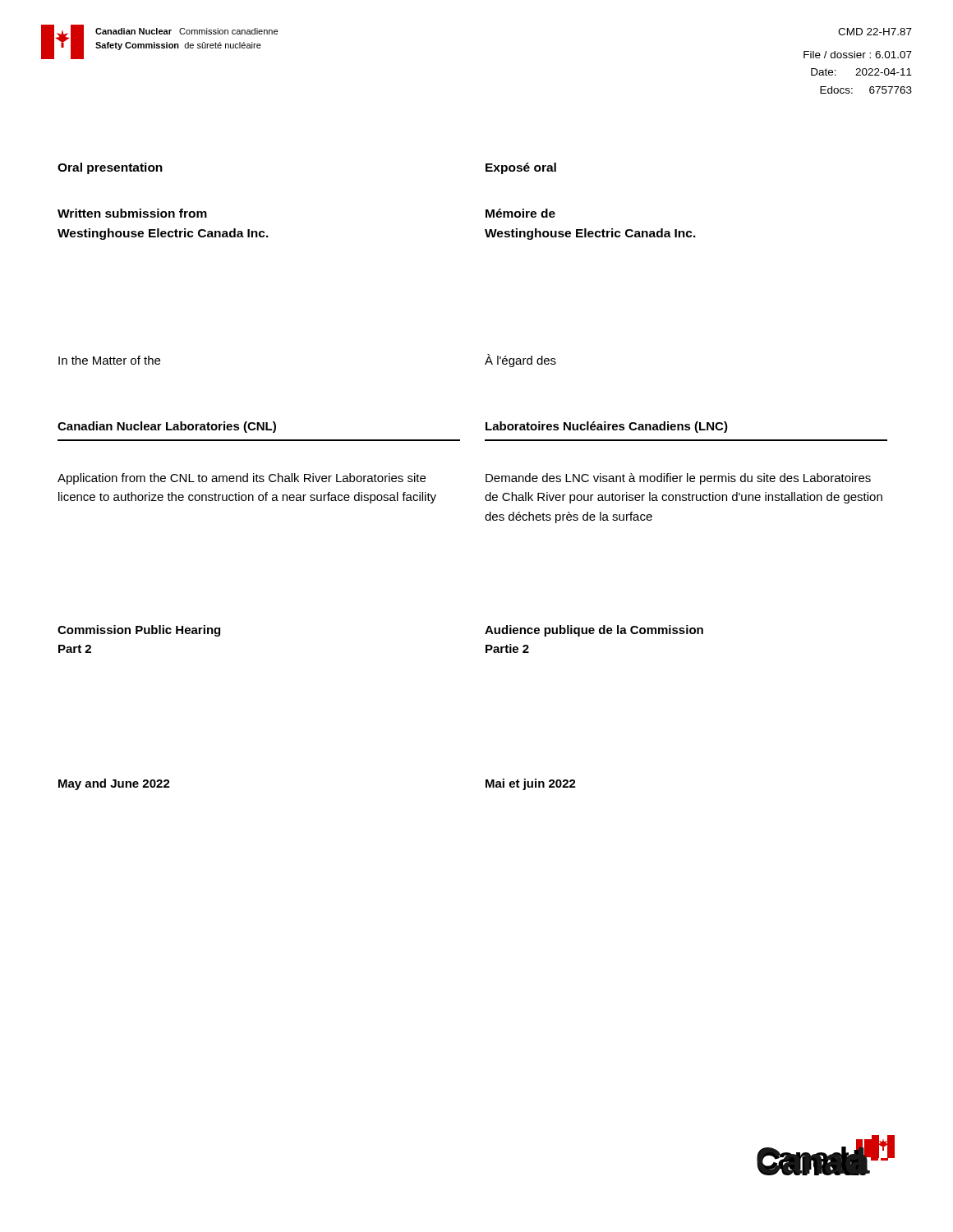Viewport: 953px width, 1232px height.
Task: Locate the region starting "Mémoire deWestinghouse Electric Canada Inc."
Action: point(590,223)
